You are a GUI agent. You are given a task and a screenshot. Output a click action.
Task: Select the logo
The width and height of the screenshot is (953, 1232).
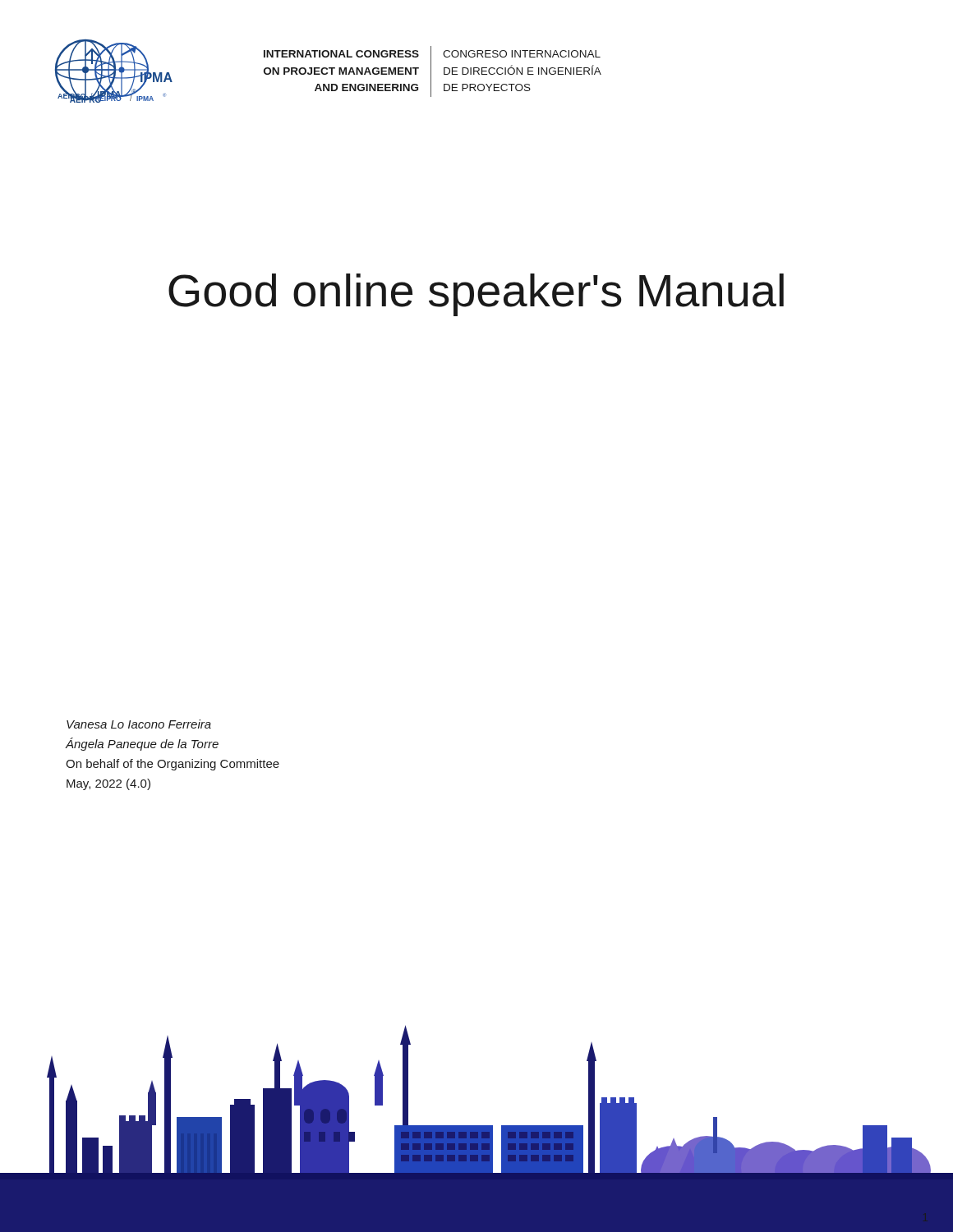[x=476, y=71]
